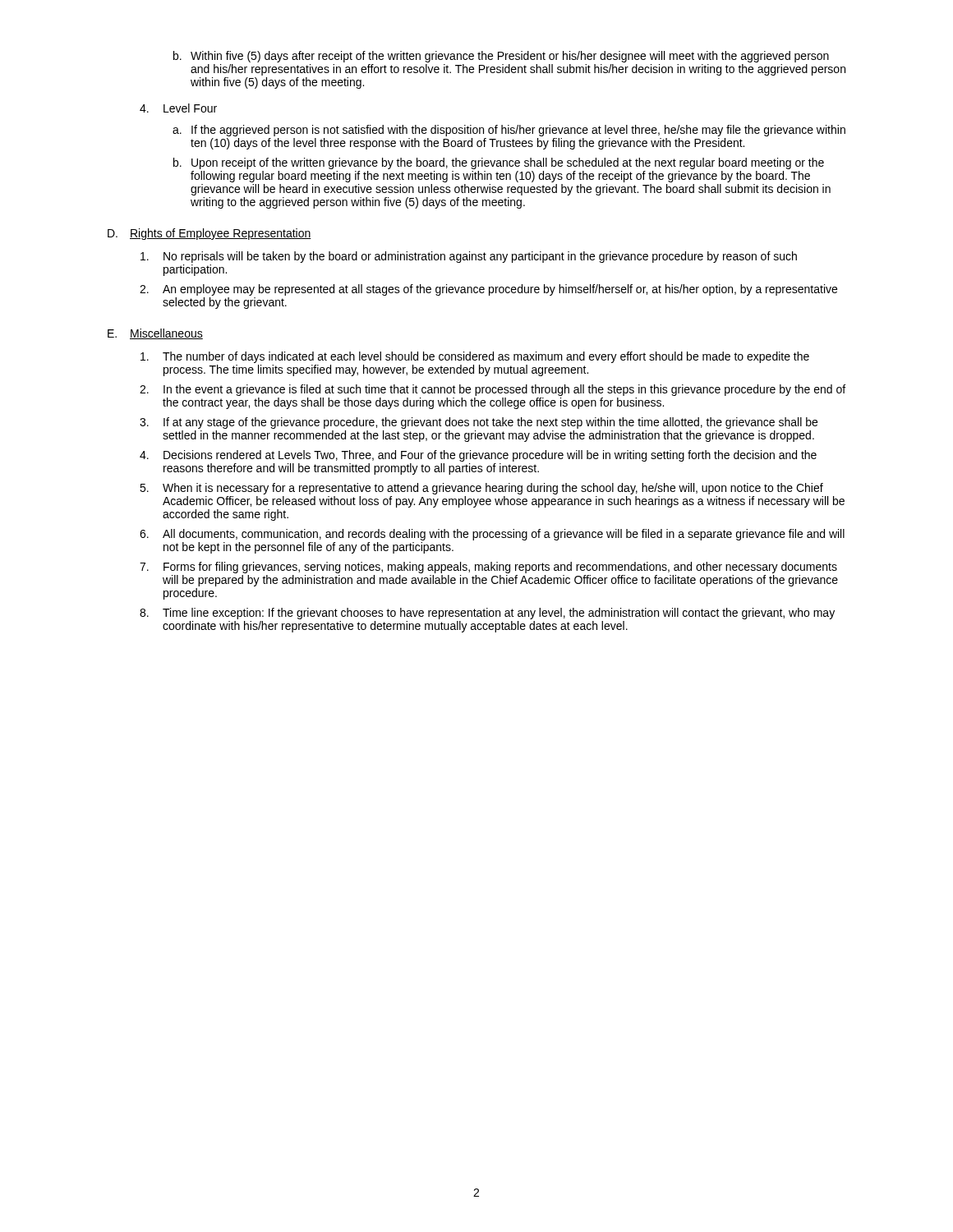Navigate to the region starting "4. Decisions rendered at"
The height and width of the screenshot is (1232, 953).
click(x=493, y=462)
